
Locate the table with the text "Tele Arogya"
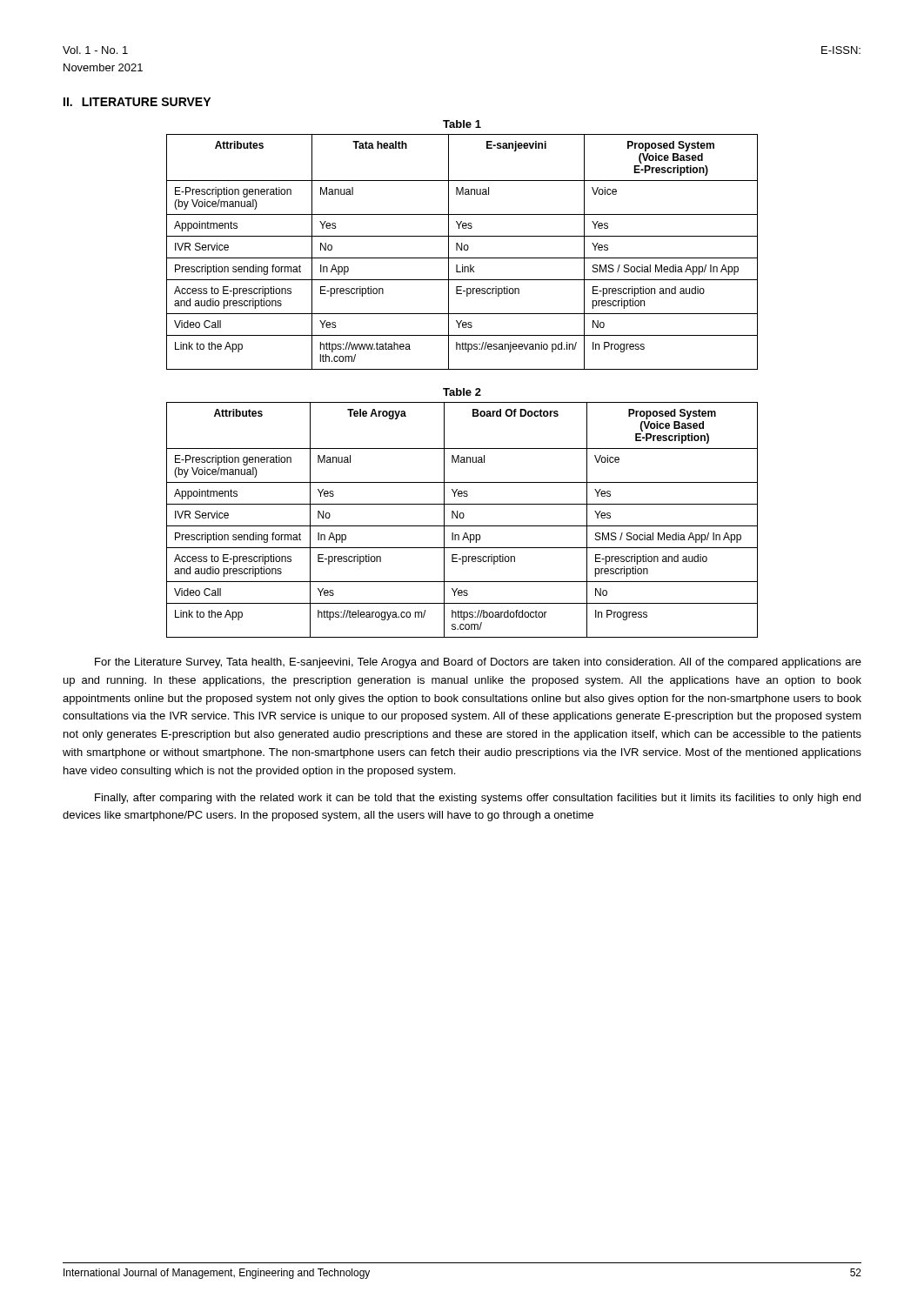pyautogui.click(x=462, y=520)
